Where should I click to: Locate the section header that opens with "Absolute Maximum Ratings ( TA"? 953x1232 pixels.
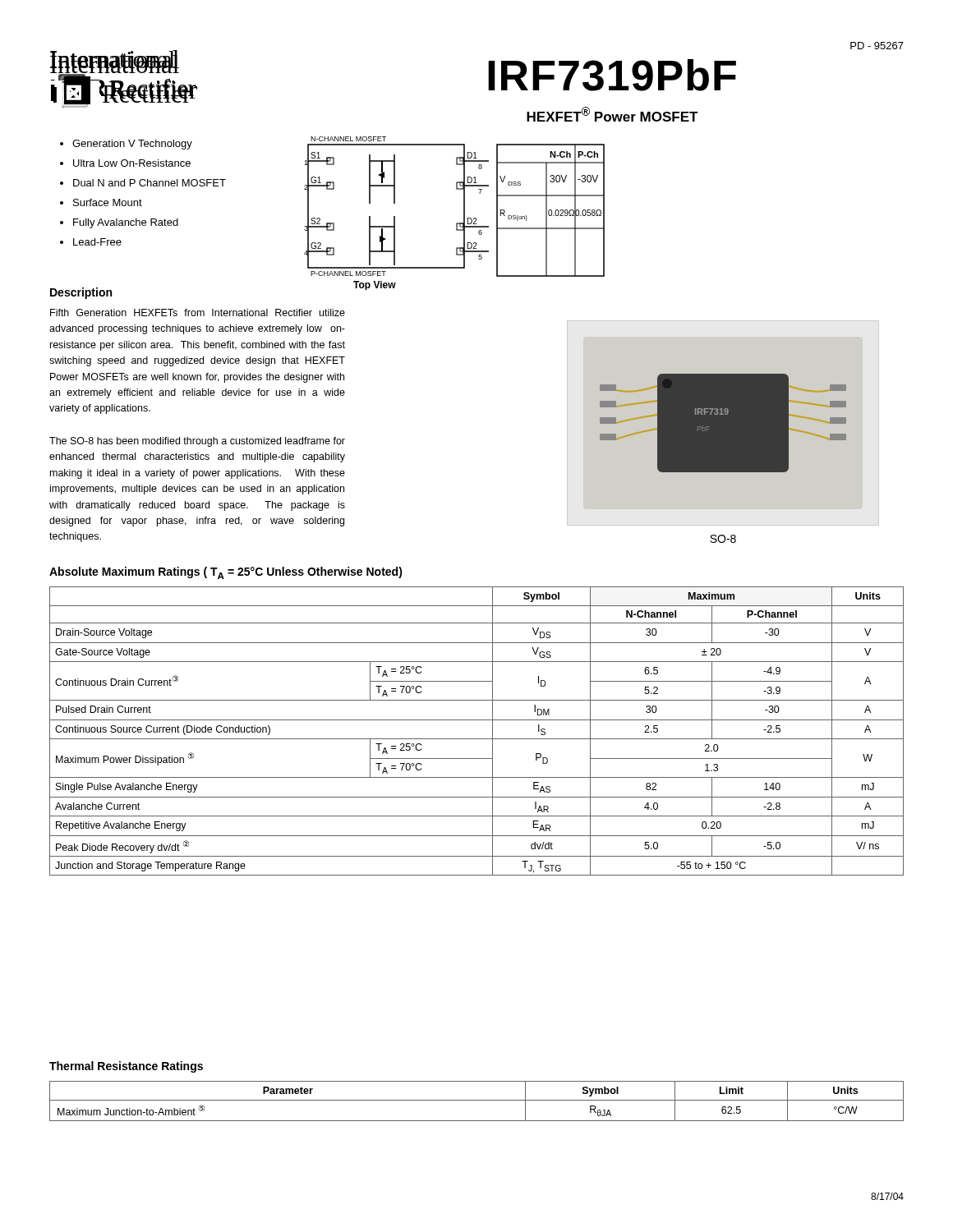click(226, 573)
